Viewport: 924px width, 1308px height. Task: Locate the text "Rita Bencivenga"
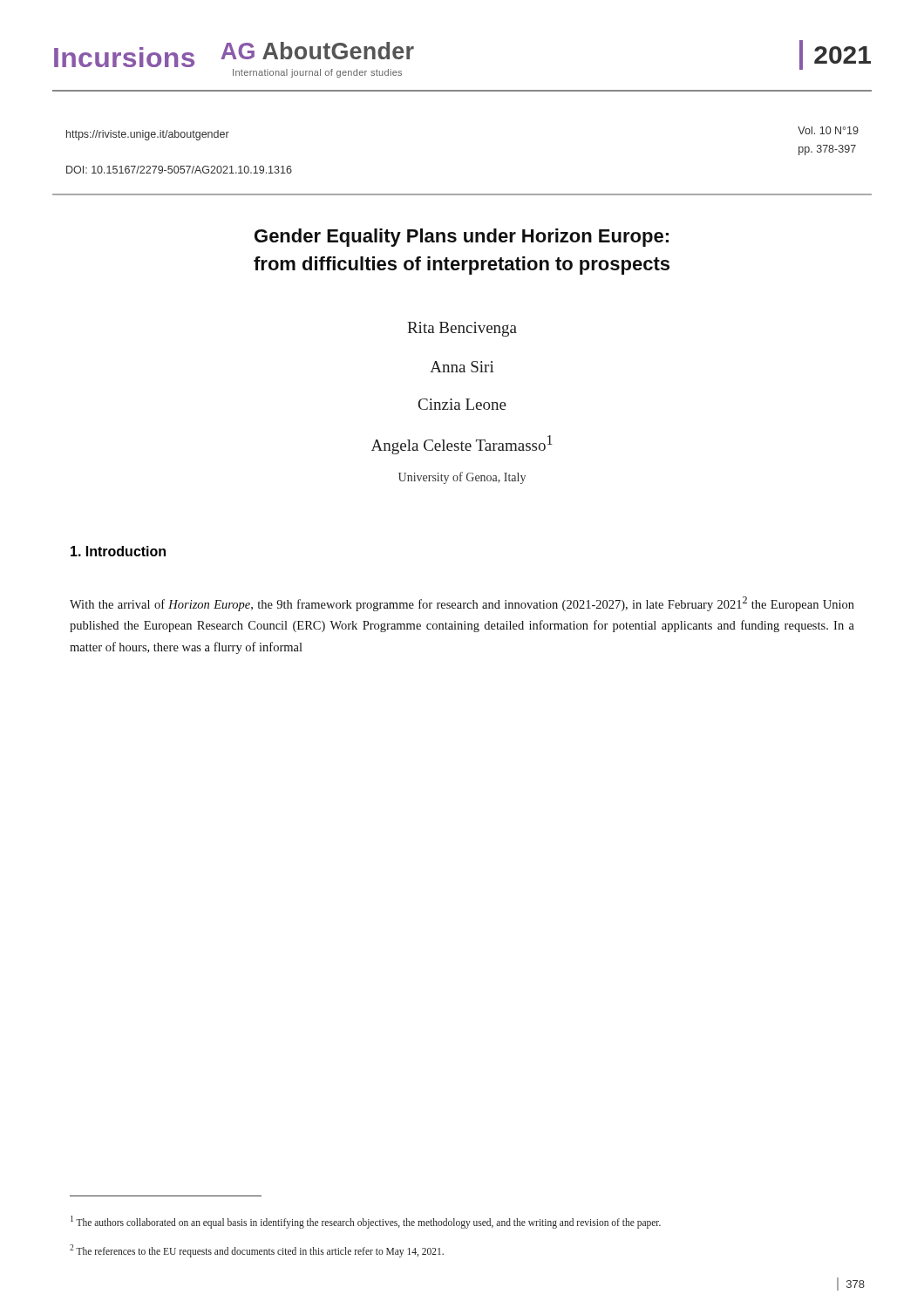point(462,328)
